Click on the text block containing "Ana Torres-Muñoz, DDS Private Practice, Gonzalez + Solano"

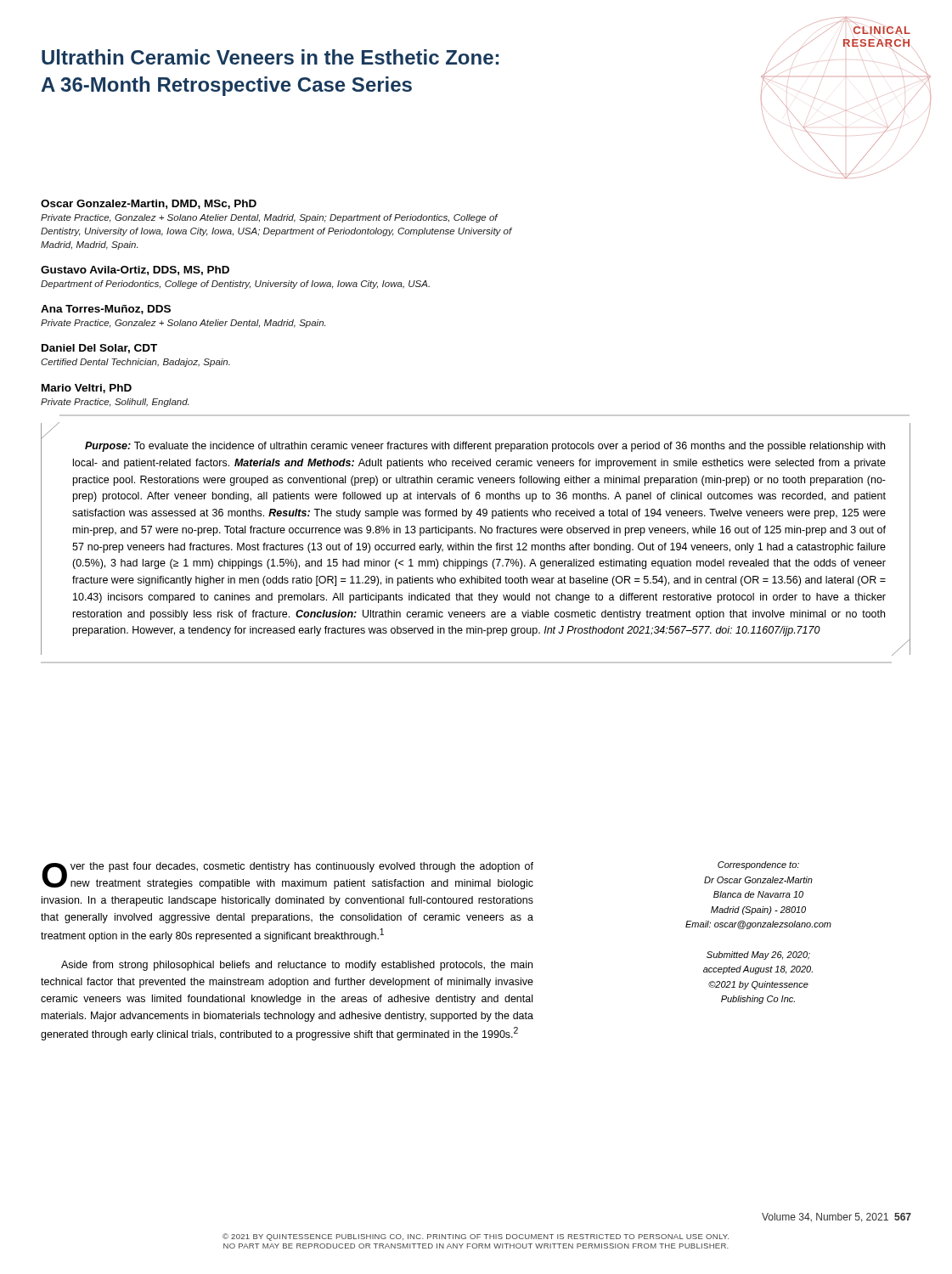tap(287, 316)
